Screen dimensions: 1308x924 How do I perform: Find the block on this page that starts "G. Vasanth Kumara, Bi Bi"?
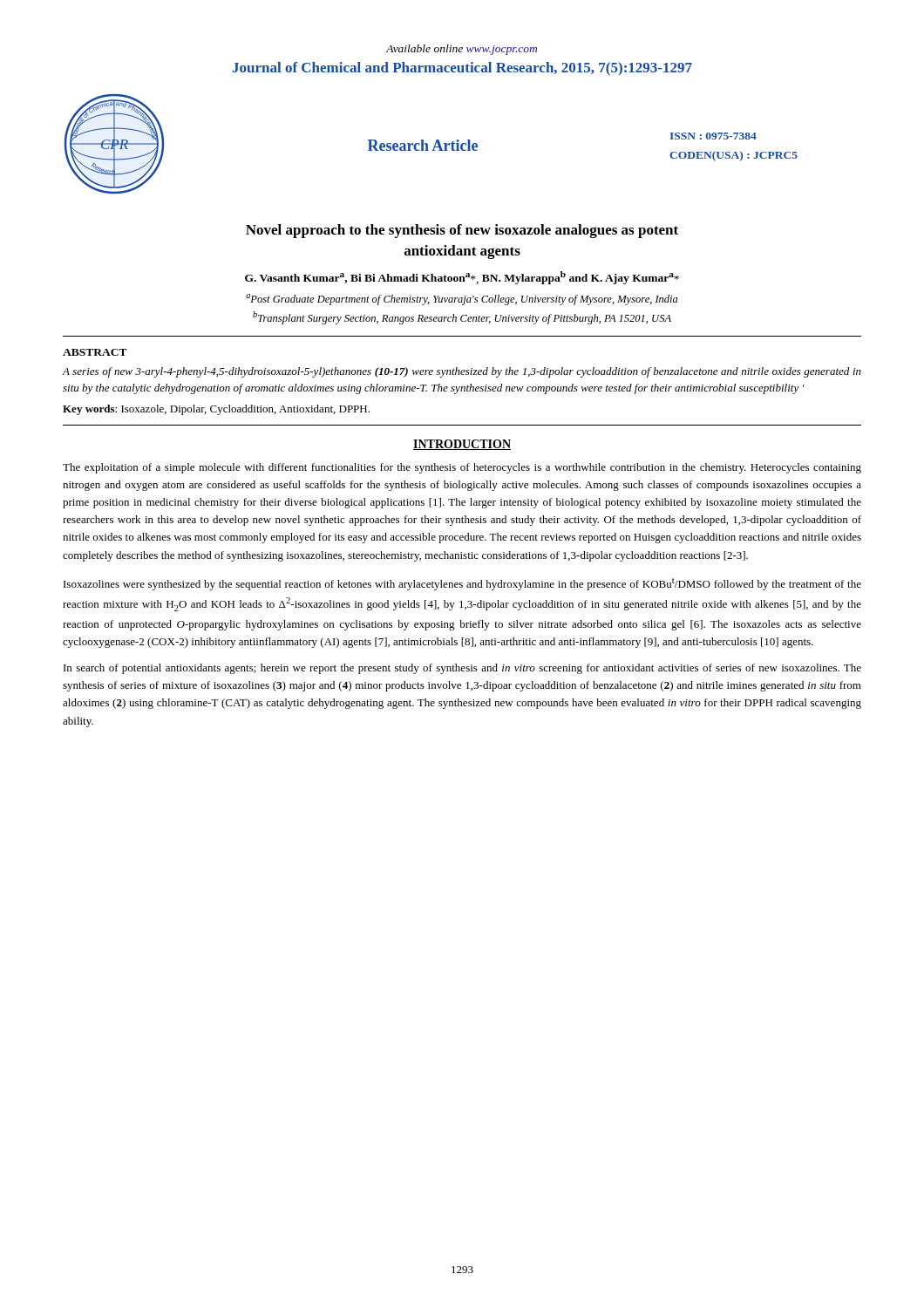tap(462, 276)
